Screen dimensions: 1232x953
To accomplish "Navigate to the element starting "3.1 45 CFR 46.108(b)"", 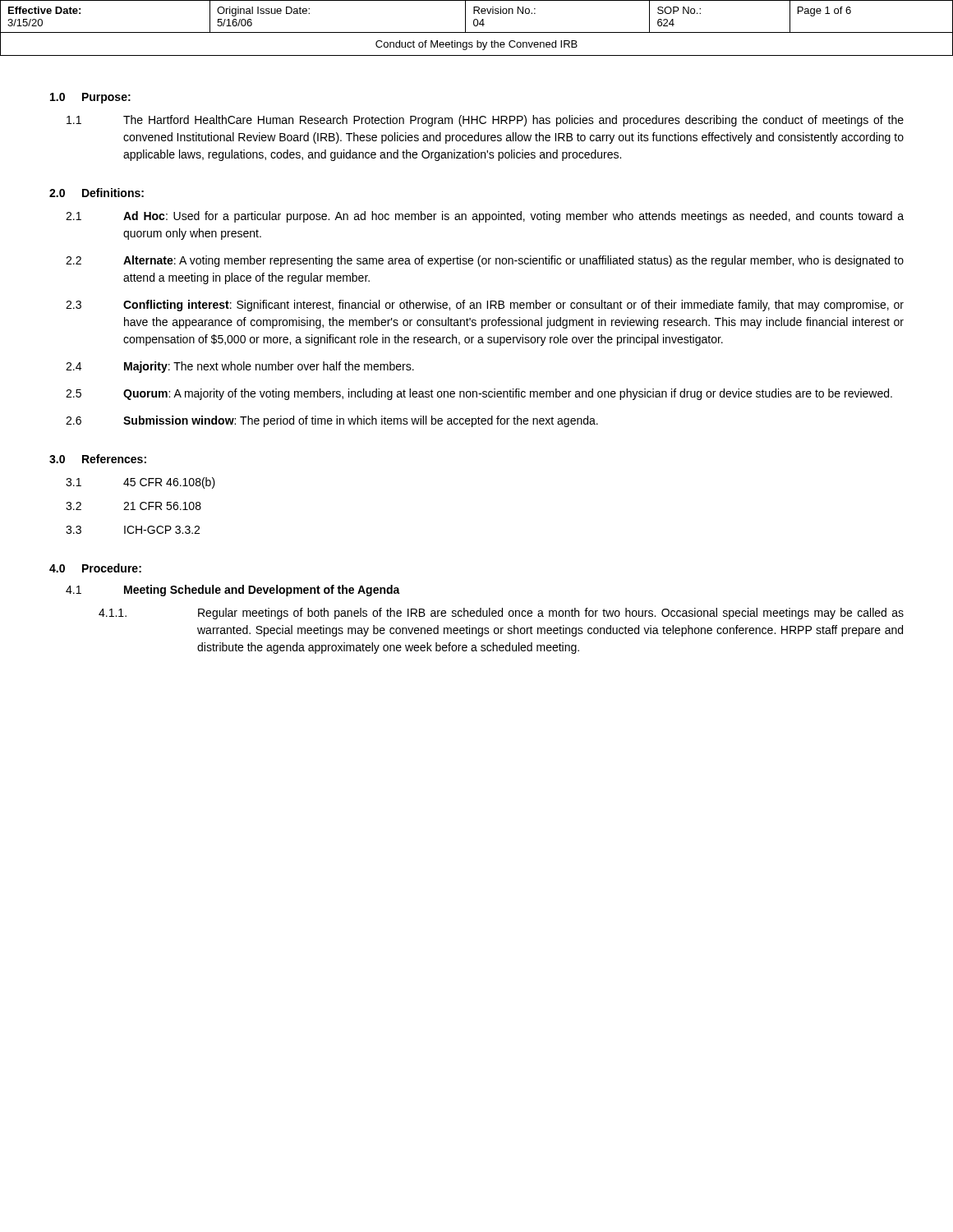I will (140, 483).
